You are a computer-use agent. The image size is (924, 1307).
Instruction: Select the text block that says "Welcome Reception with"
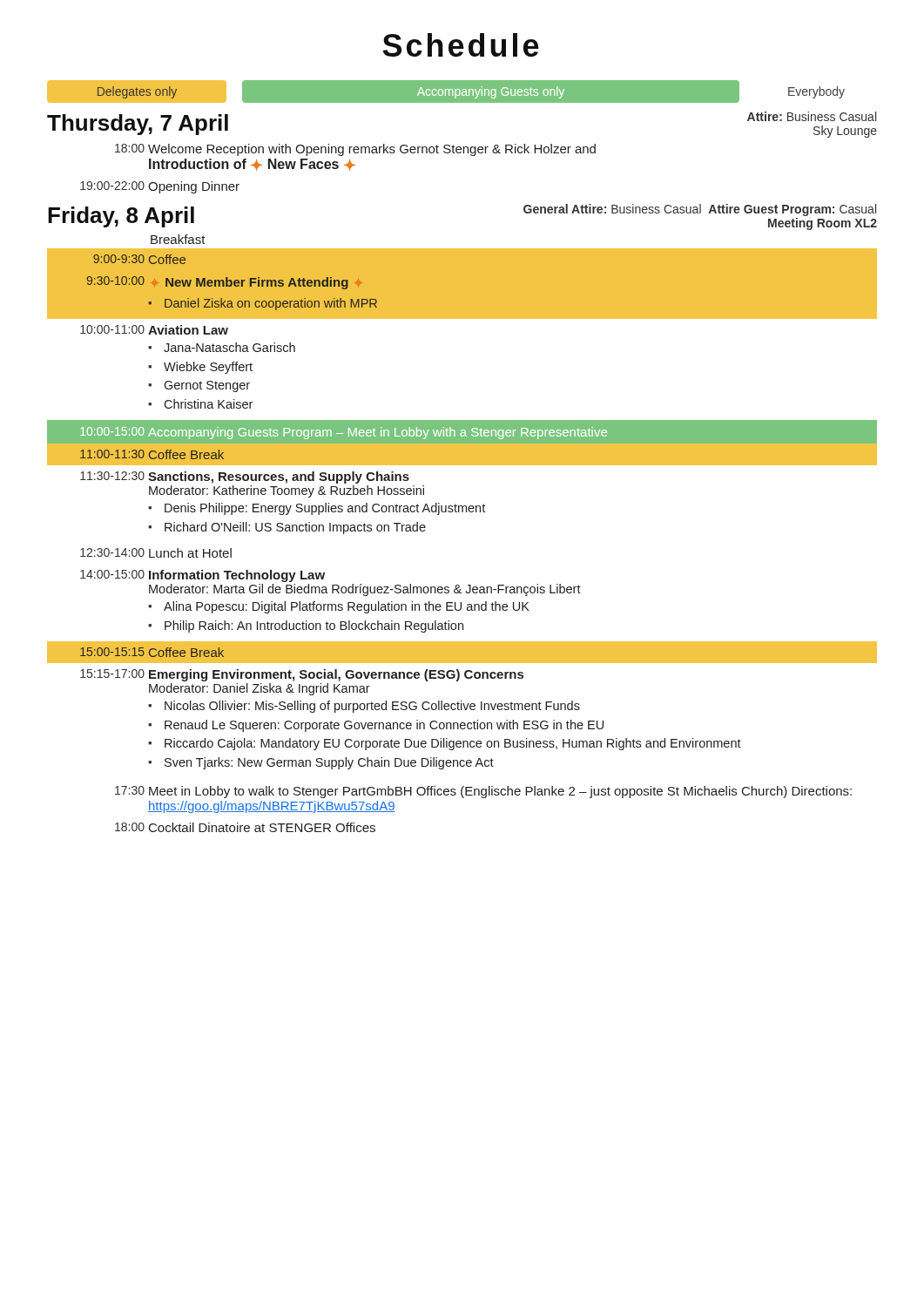click(x=372, y=158)
